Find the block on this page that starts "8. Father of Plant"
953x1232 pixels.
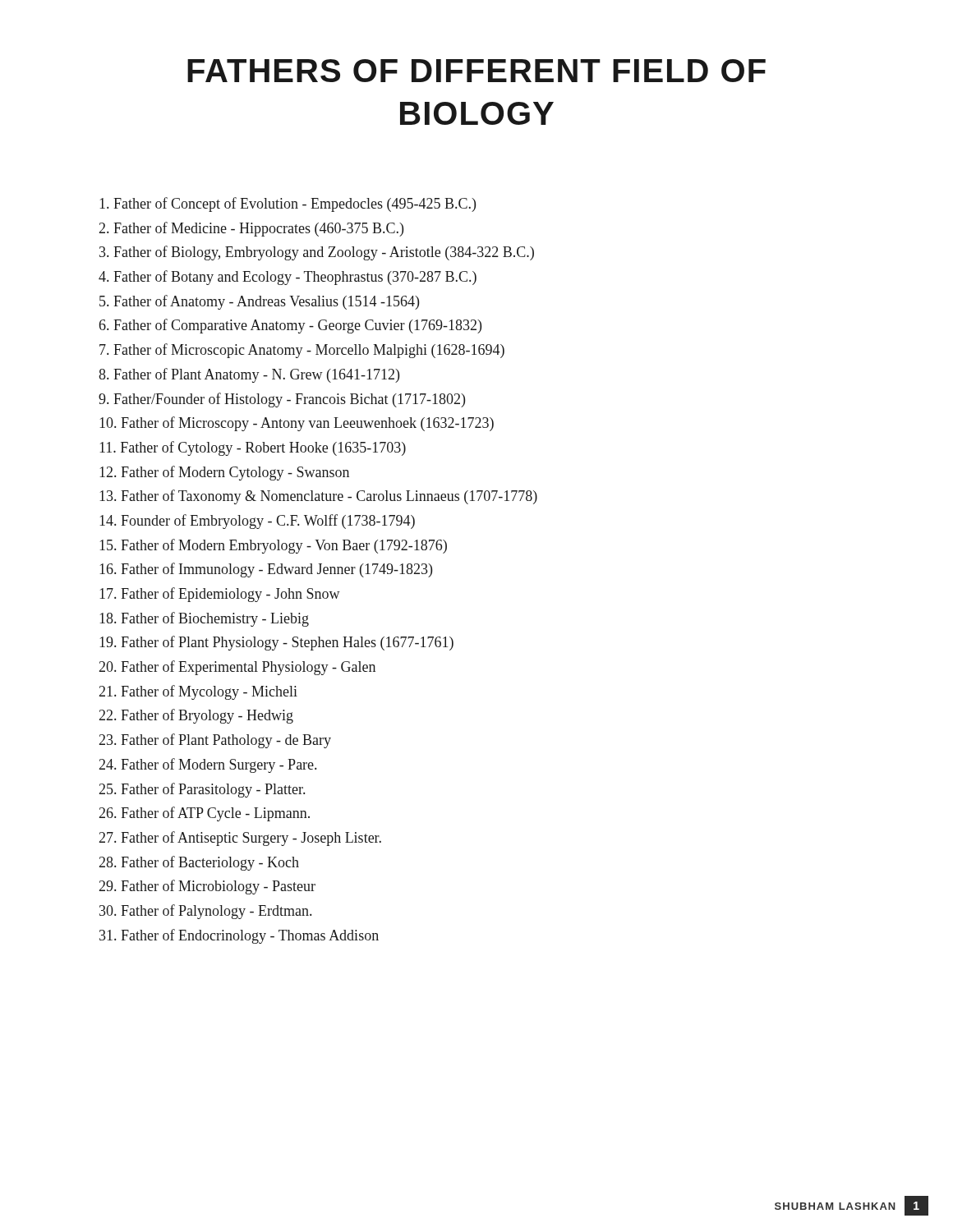(249, 374)
